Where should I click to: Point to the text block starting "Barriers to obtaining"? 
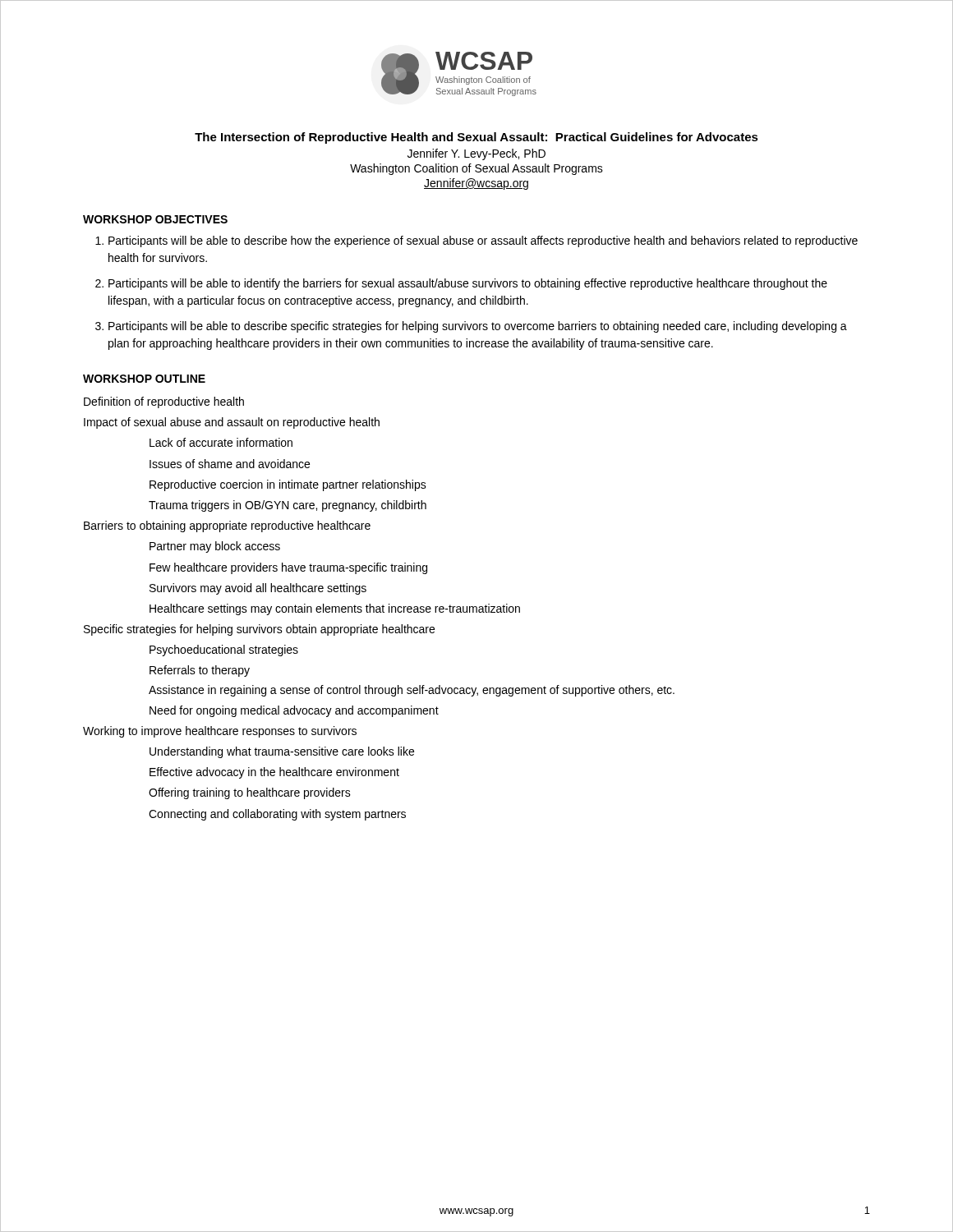point(227,526)
